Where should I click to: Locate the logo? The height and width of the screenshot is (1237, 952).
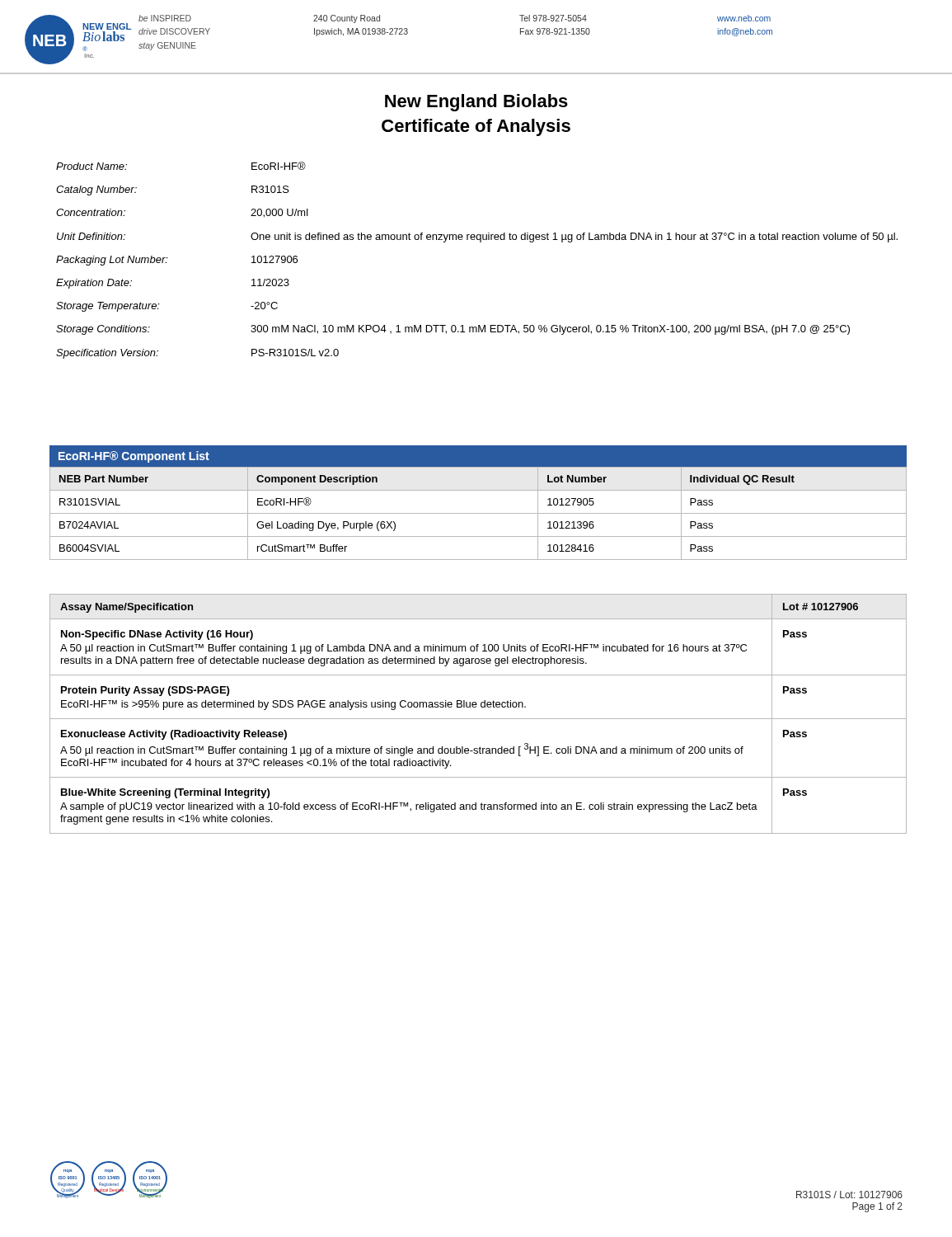pyautogui.click(x=124, y=1183)
